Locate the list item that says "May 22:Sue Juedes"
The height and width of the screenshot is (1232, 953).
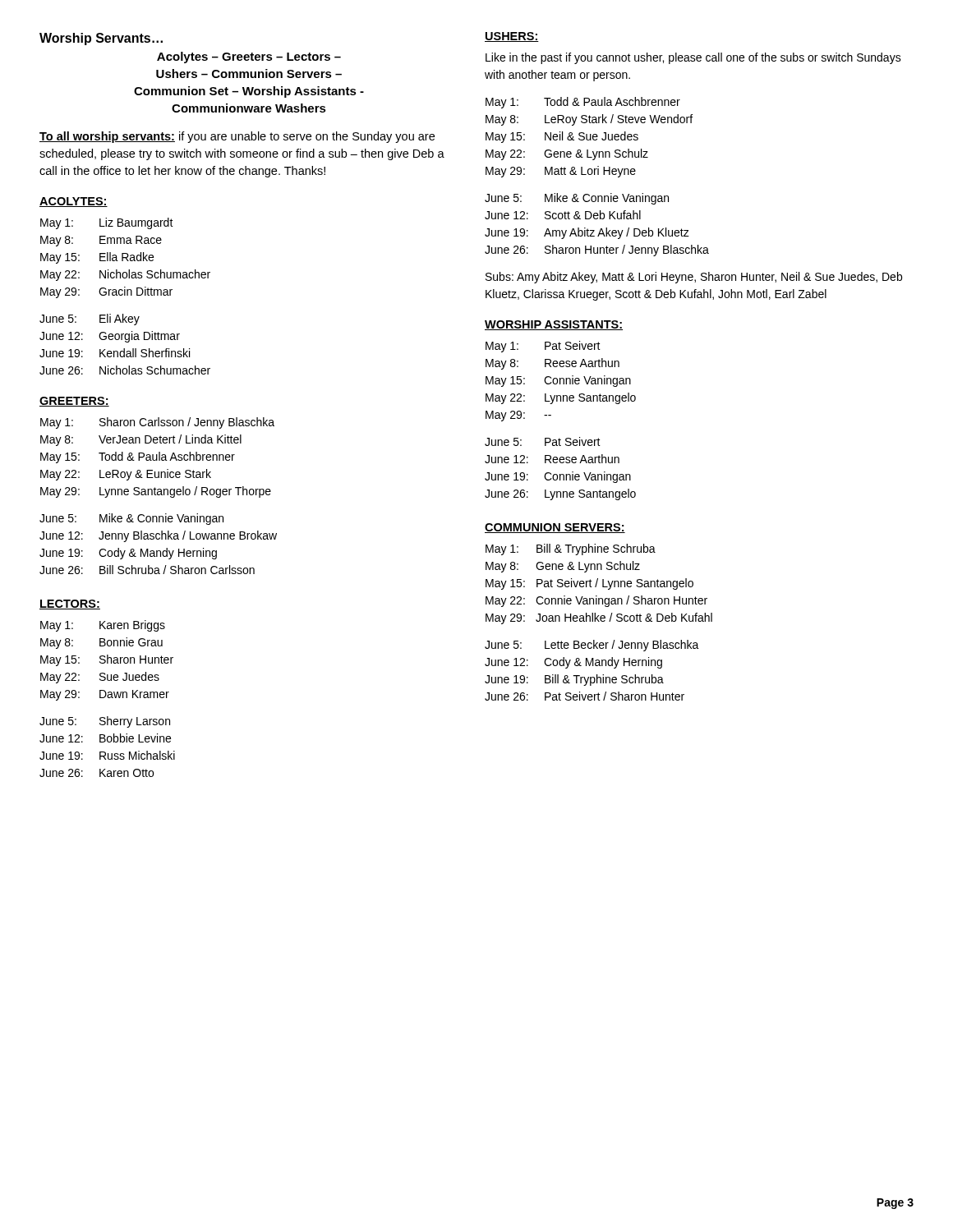100,678
